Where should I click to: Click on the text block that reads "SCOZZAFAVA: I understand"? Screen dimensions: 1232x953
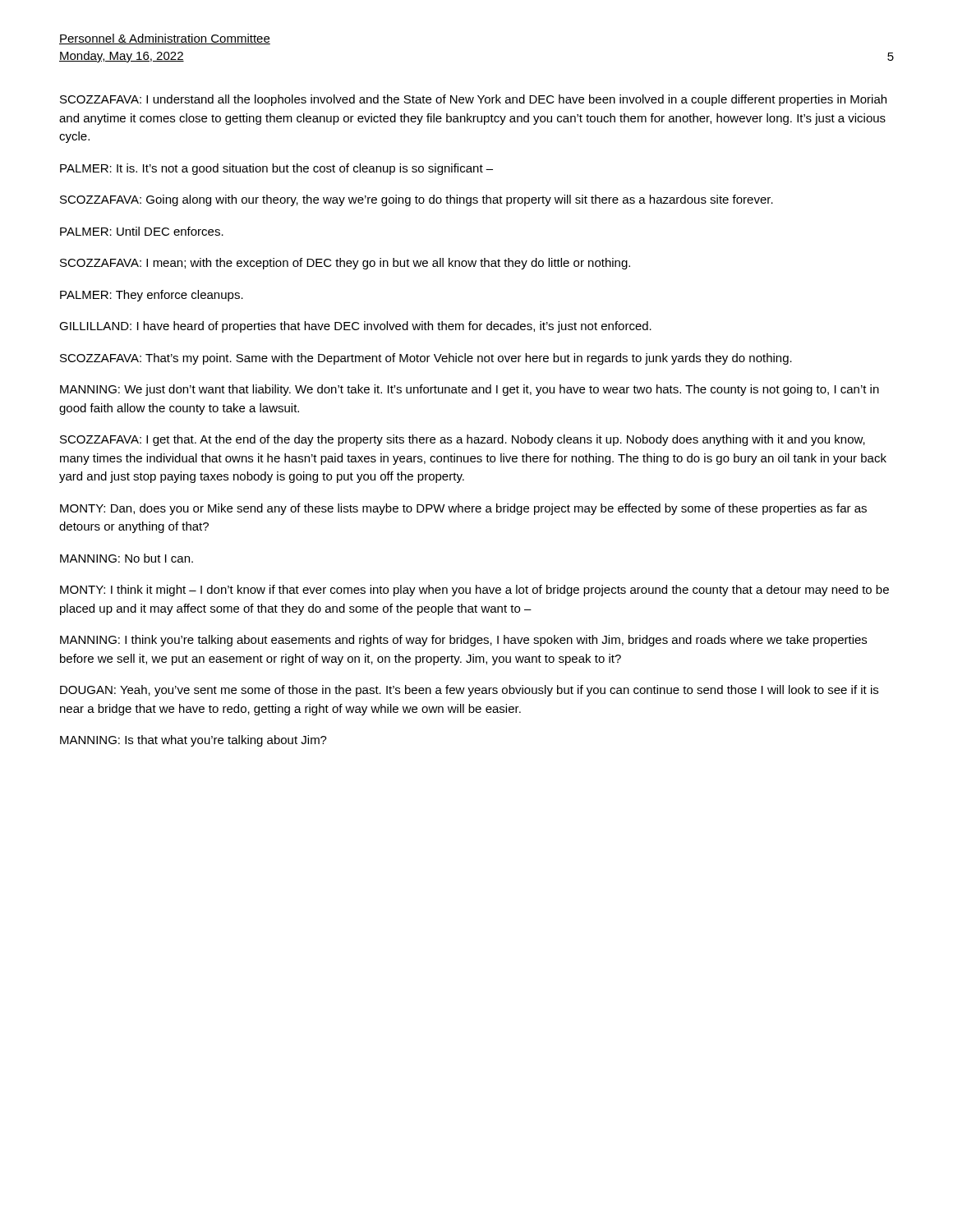tap(473, 117)
